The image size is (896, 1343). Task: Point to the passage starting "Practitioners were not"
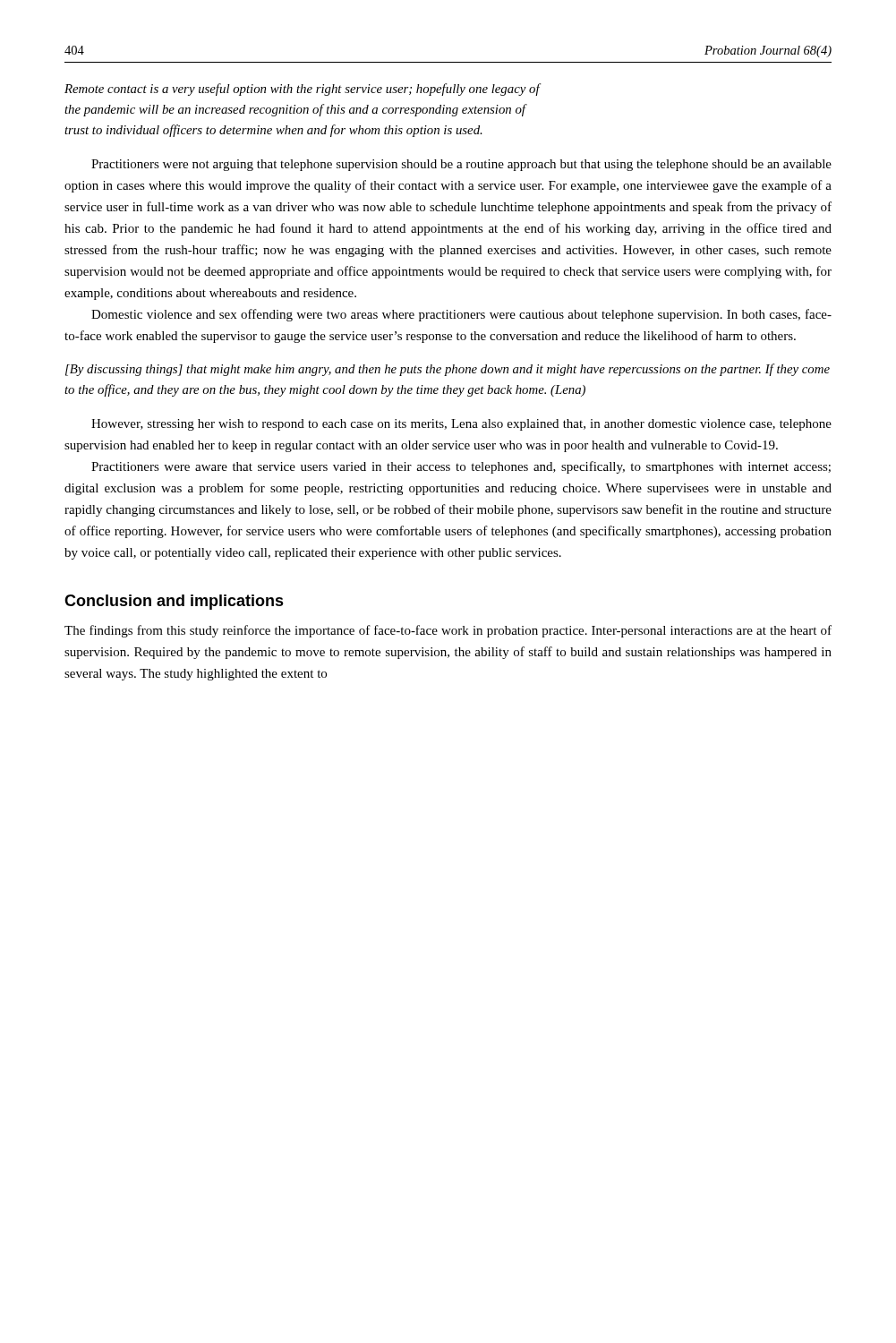pos(448,250)
